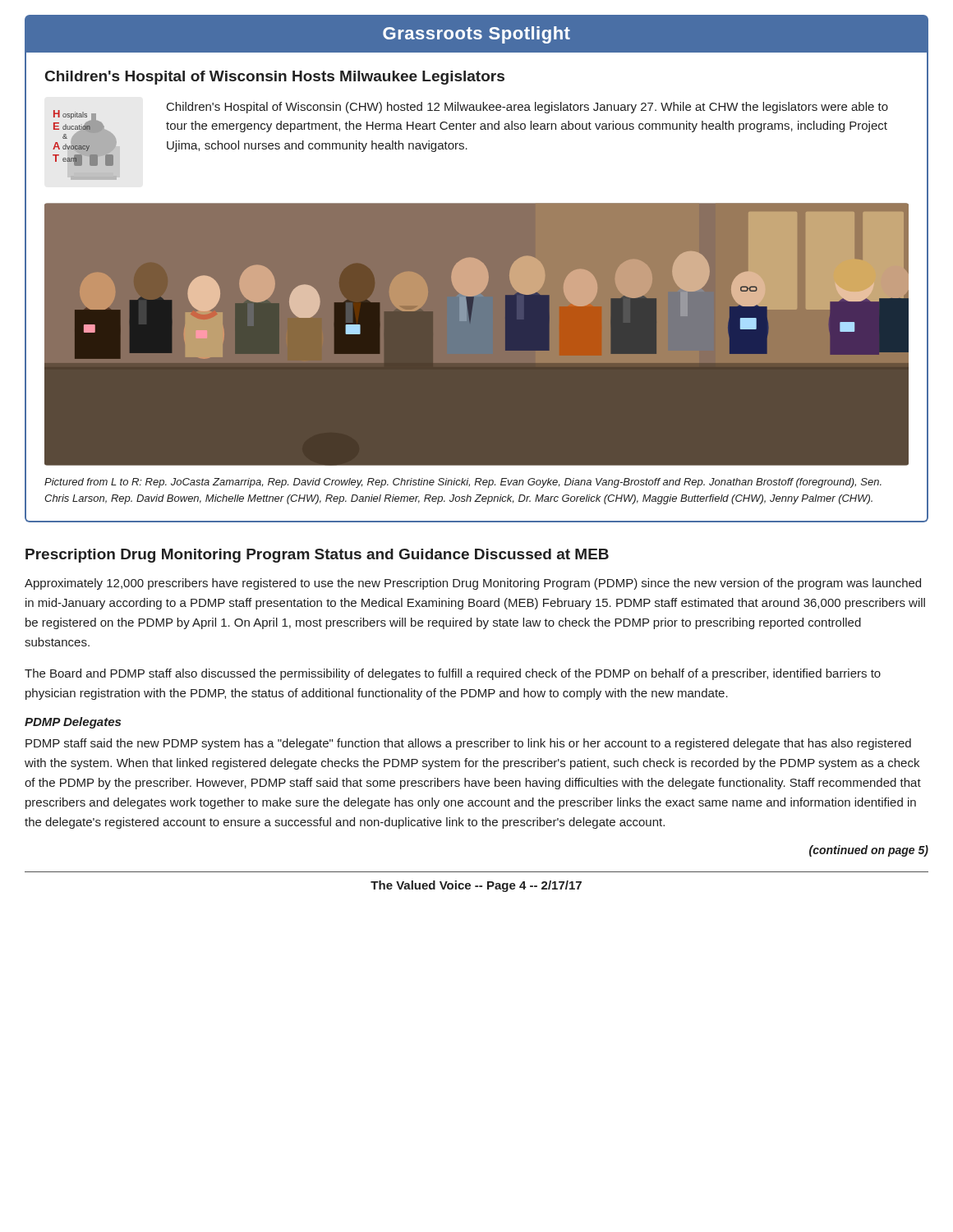
Task: Locate the section header that reads "PDMP Delegates"
Action: [x=73, y=722]
